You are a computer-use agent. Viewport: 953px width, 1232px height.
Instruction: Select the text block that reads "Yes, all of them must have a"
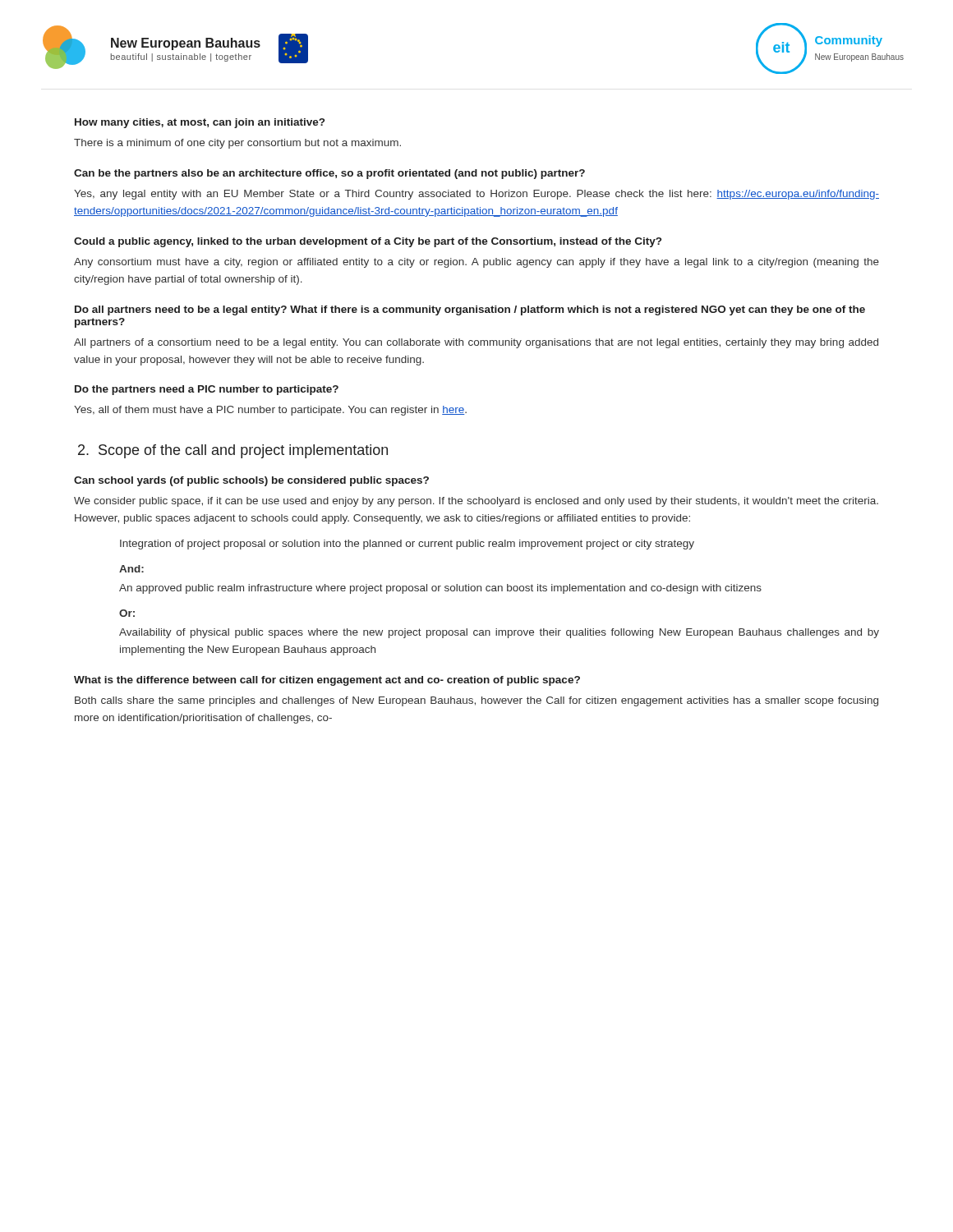271,410
